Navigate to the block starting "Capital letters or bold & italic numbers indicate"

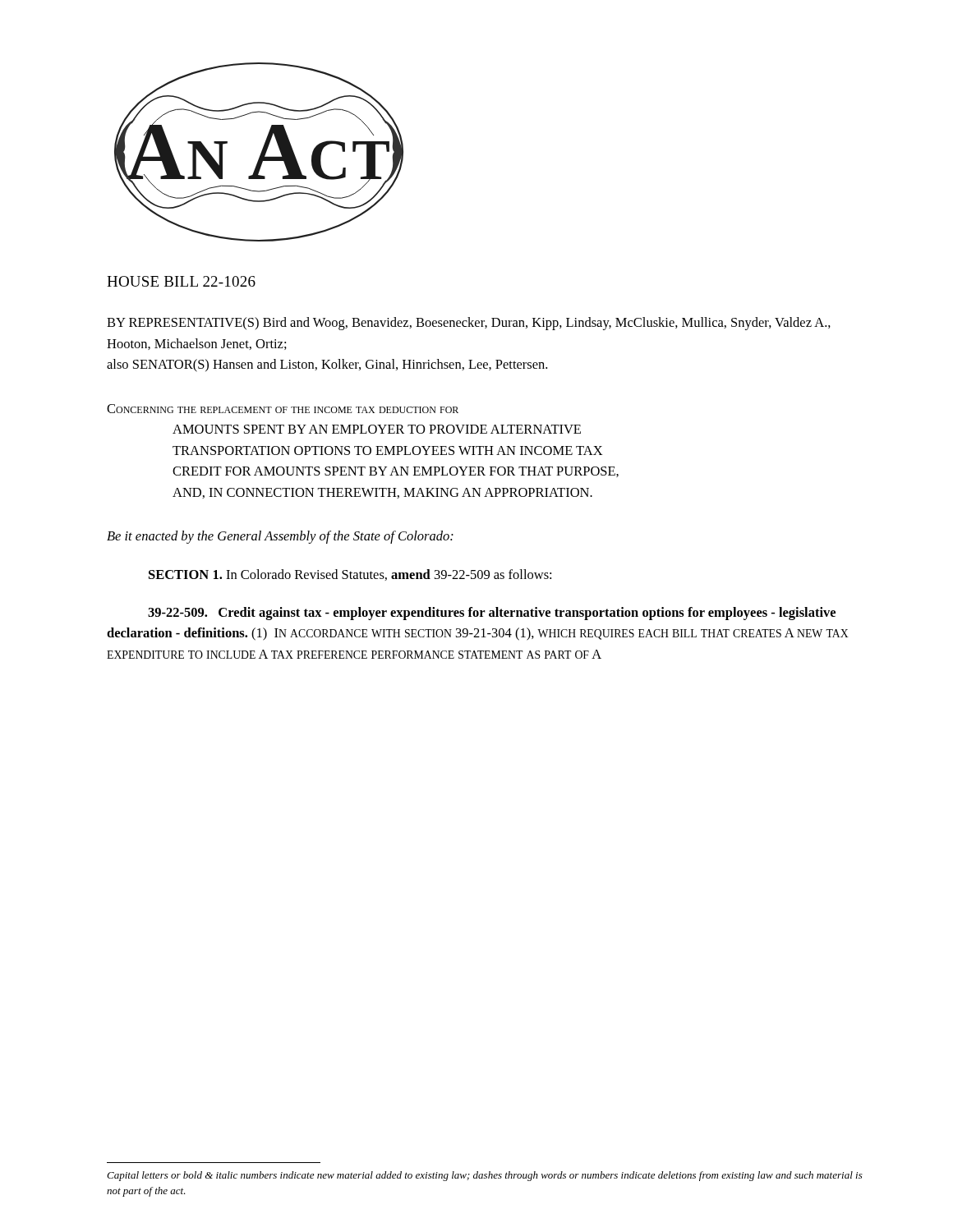click(x=485, y=1183)
